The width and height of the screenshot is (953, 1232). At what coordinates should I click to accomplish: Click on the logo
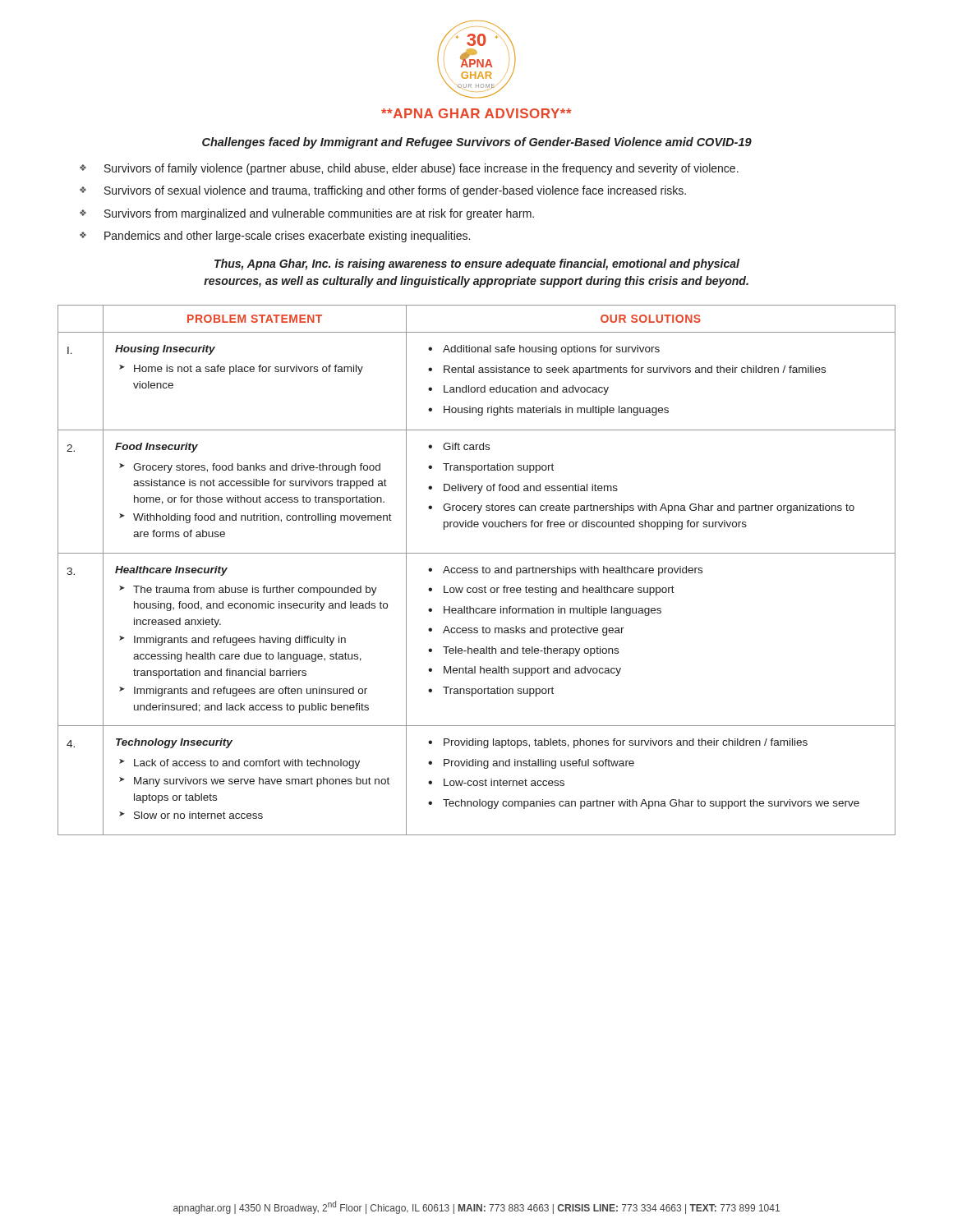point(476,51)
